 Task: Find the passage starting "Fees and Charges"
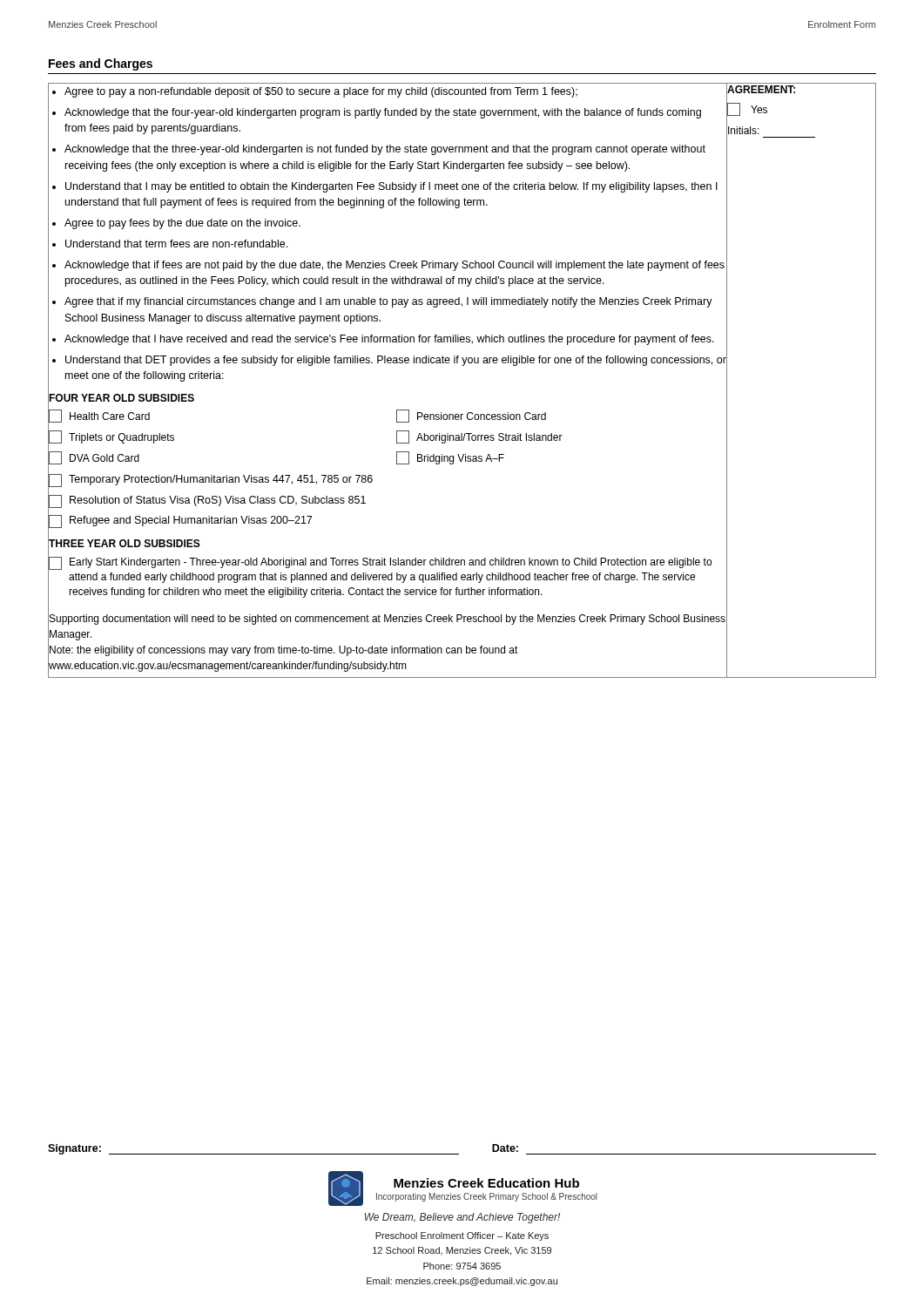coord(462,65)
